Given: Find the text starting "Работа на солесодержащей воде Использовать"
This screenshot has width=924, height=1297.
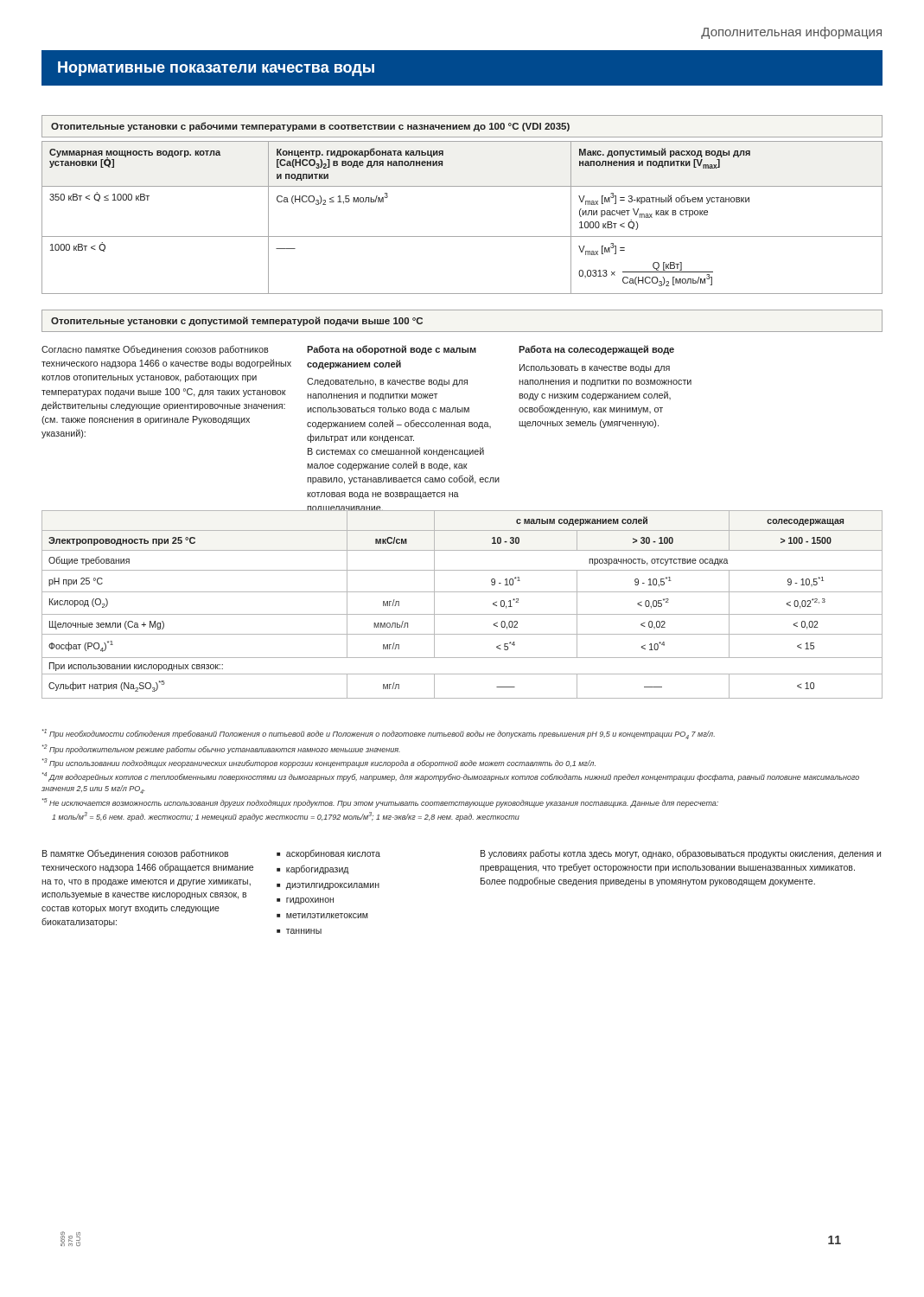Looking at the screenshot, I should (x=614, y=385).
